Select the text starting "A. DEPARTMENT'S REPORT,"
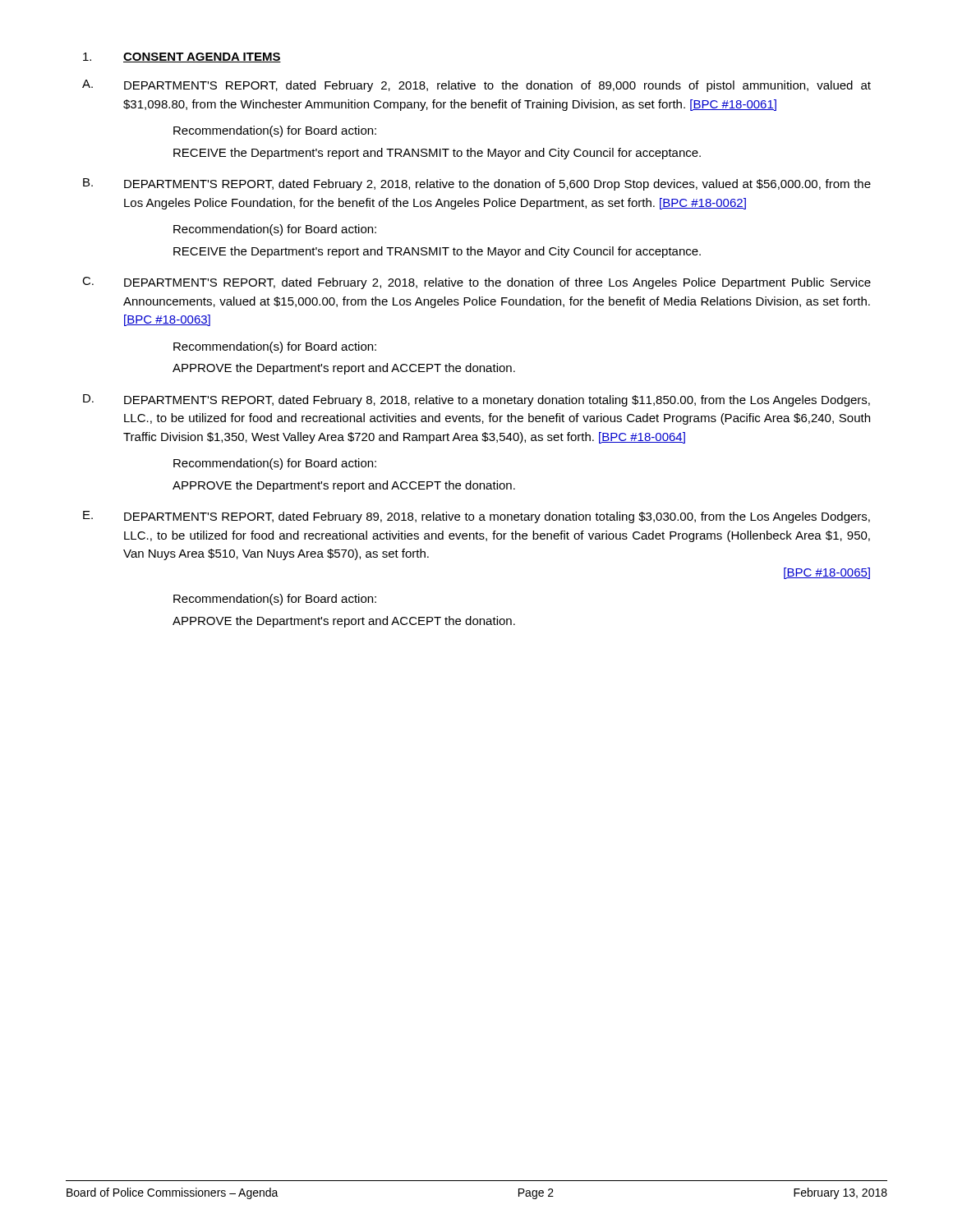 476,95
